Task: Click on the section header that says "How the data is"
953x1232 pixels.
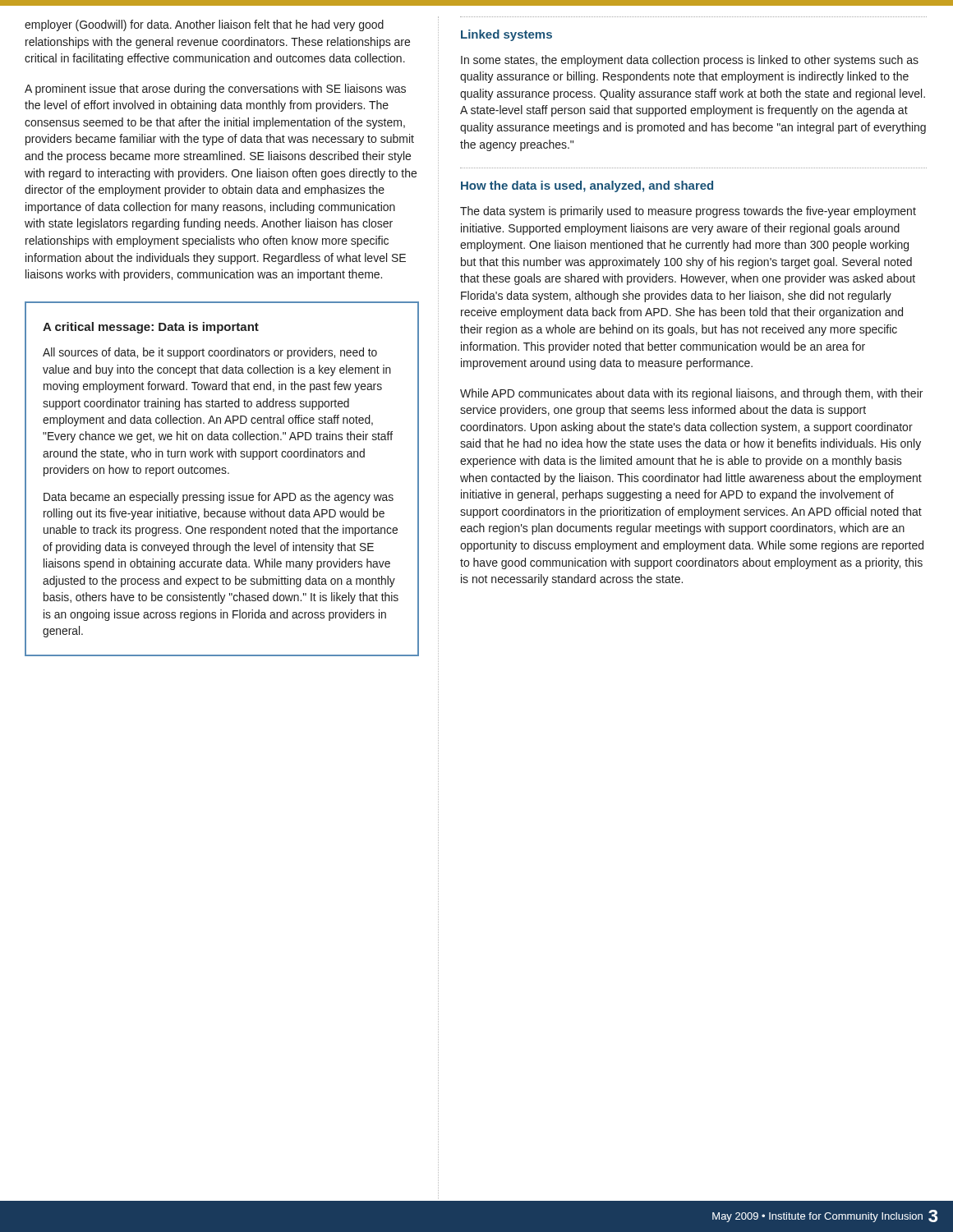Action: point(587,185)
